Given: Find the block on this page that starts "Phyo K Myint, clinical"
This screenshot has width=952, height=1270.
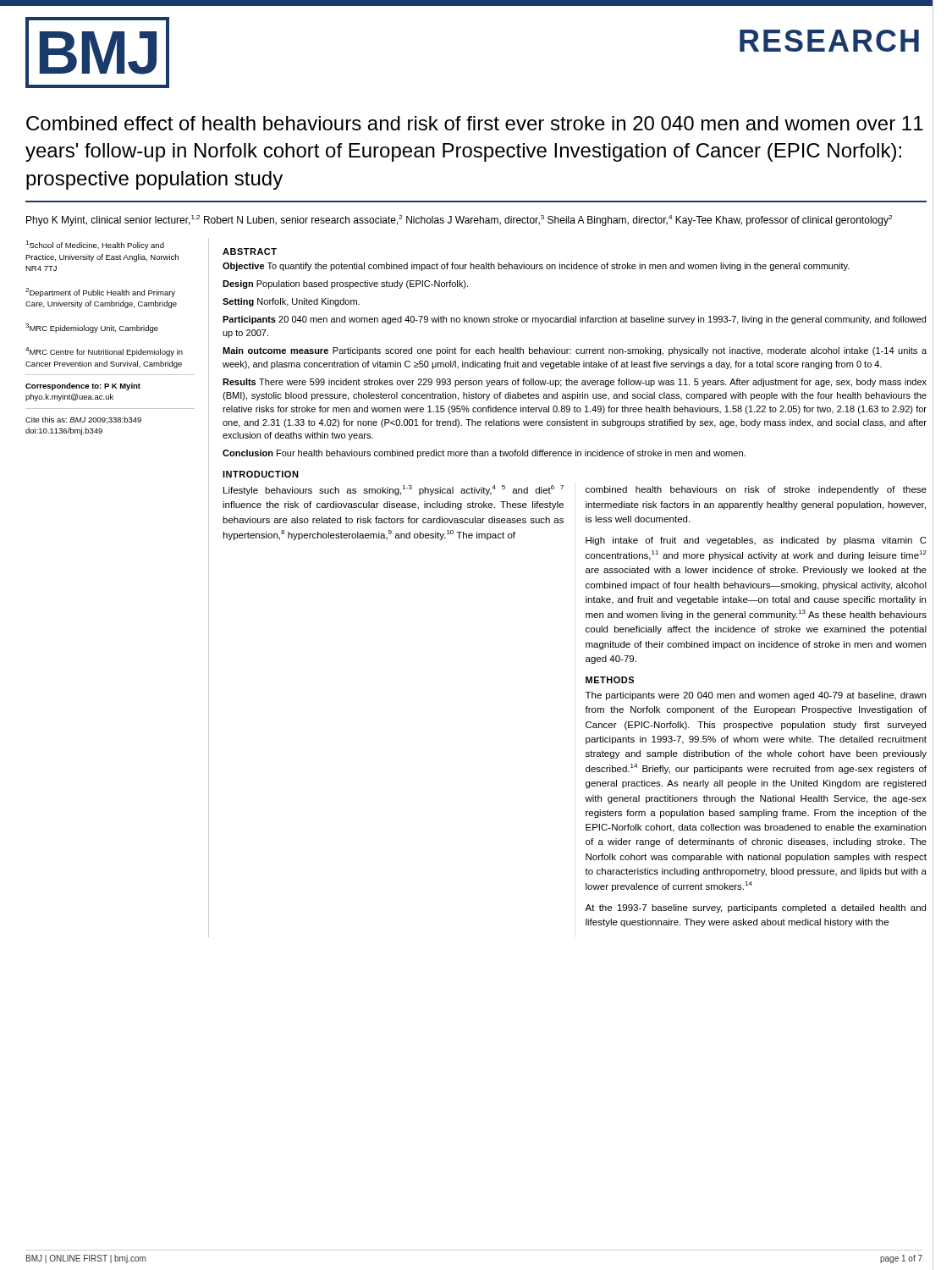Looking at the screenshot, I should pos(459,220).
